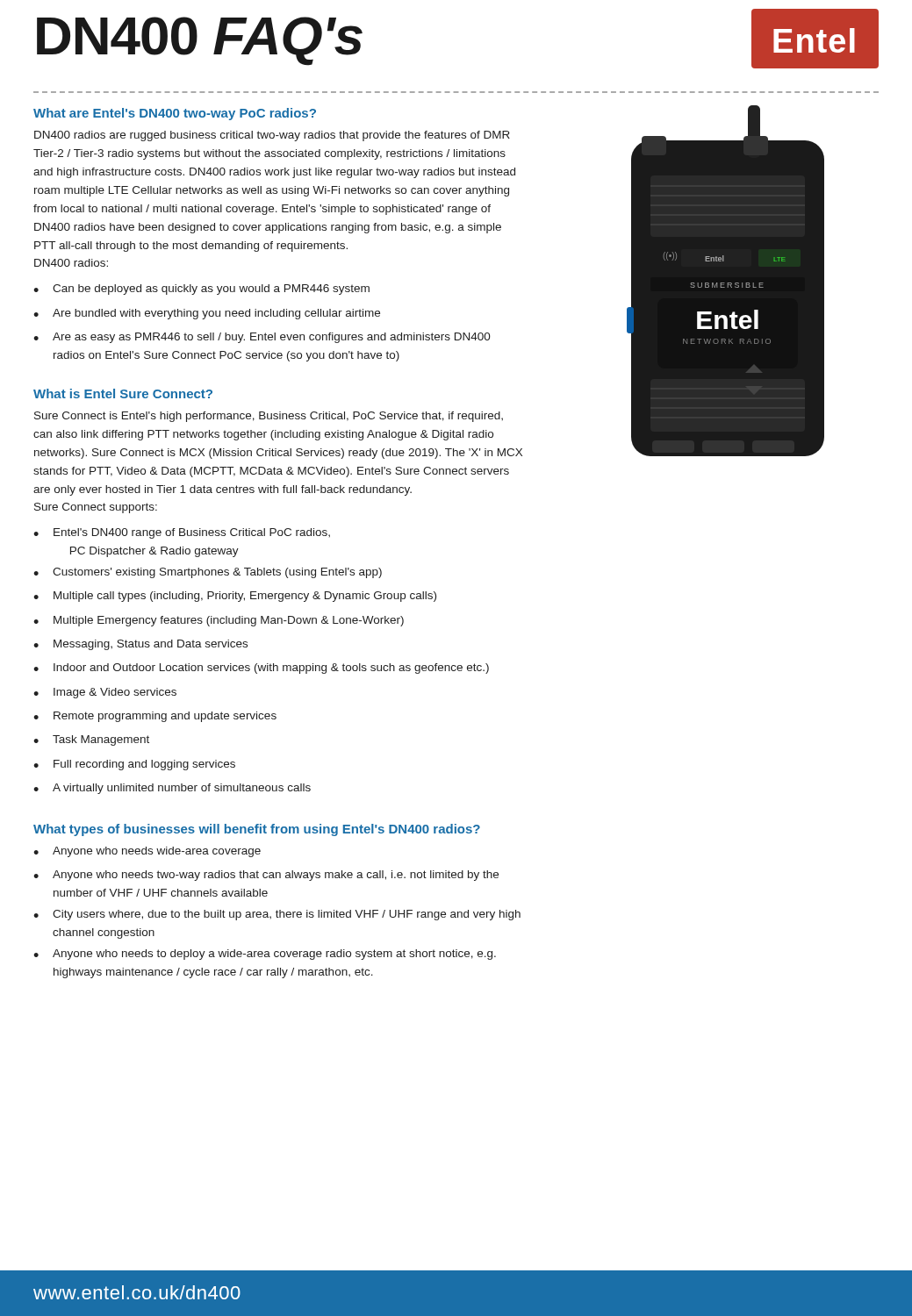Navigate to the block starting "• Task Management"
This screenshot has width=912, height=1316.
(x=91, y=740)
